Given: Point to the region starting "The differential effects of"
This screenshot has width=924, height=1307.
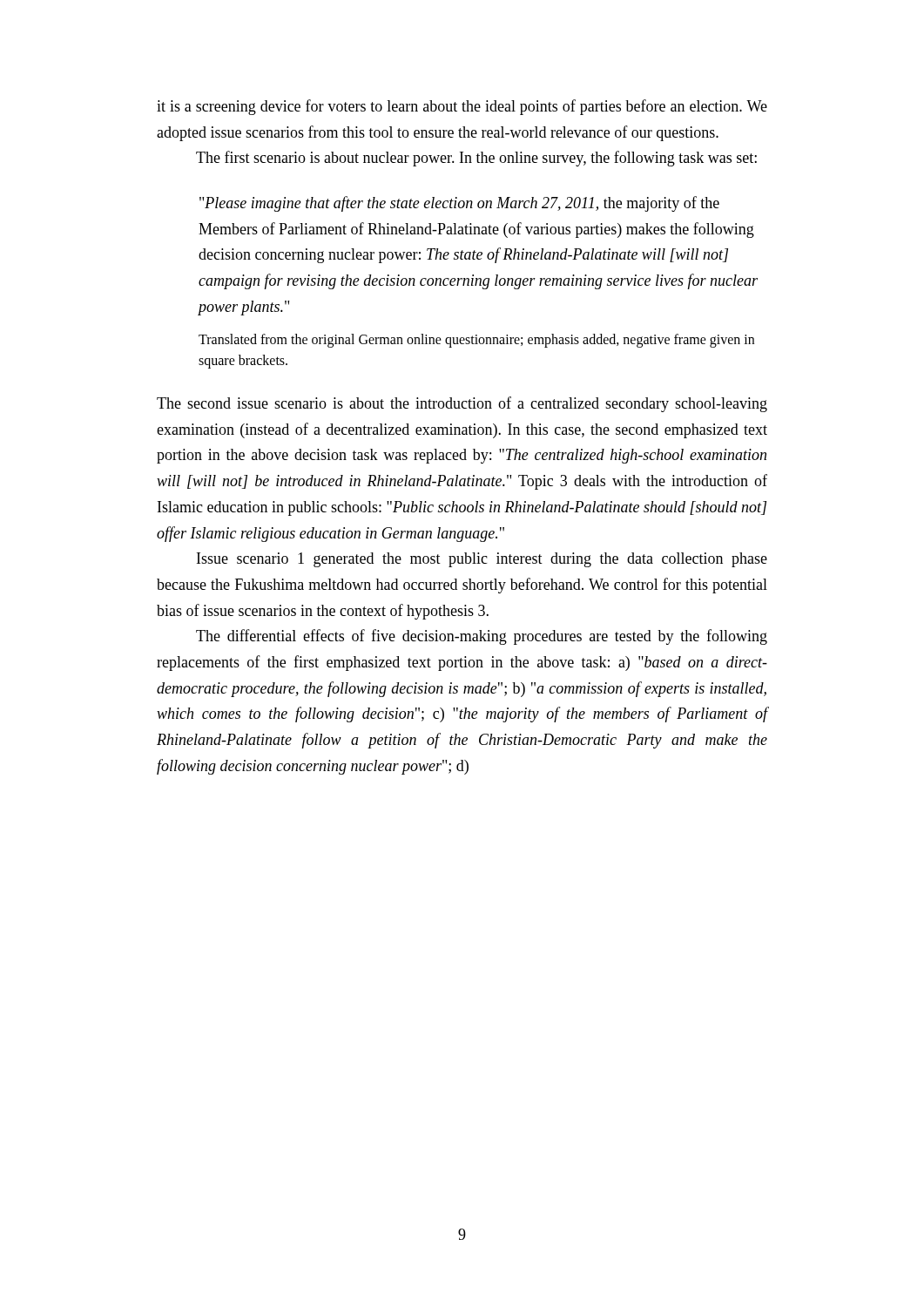Looking at the screenshot, I should [462, 702].
